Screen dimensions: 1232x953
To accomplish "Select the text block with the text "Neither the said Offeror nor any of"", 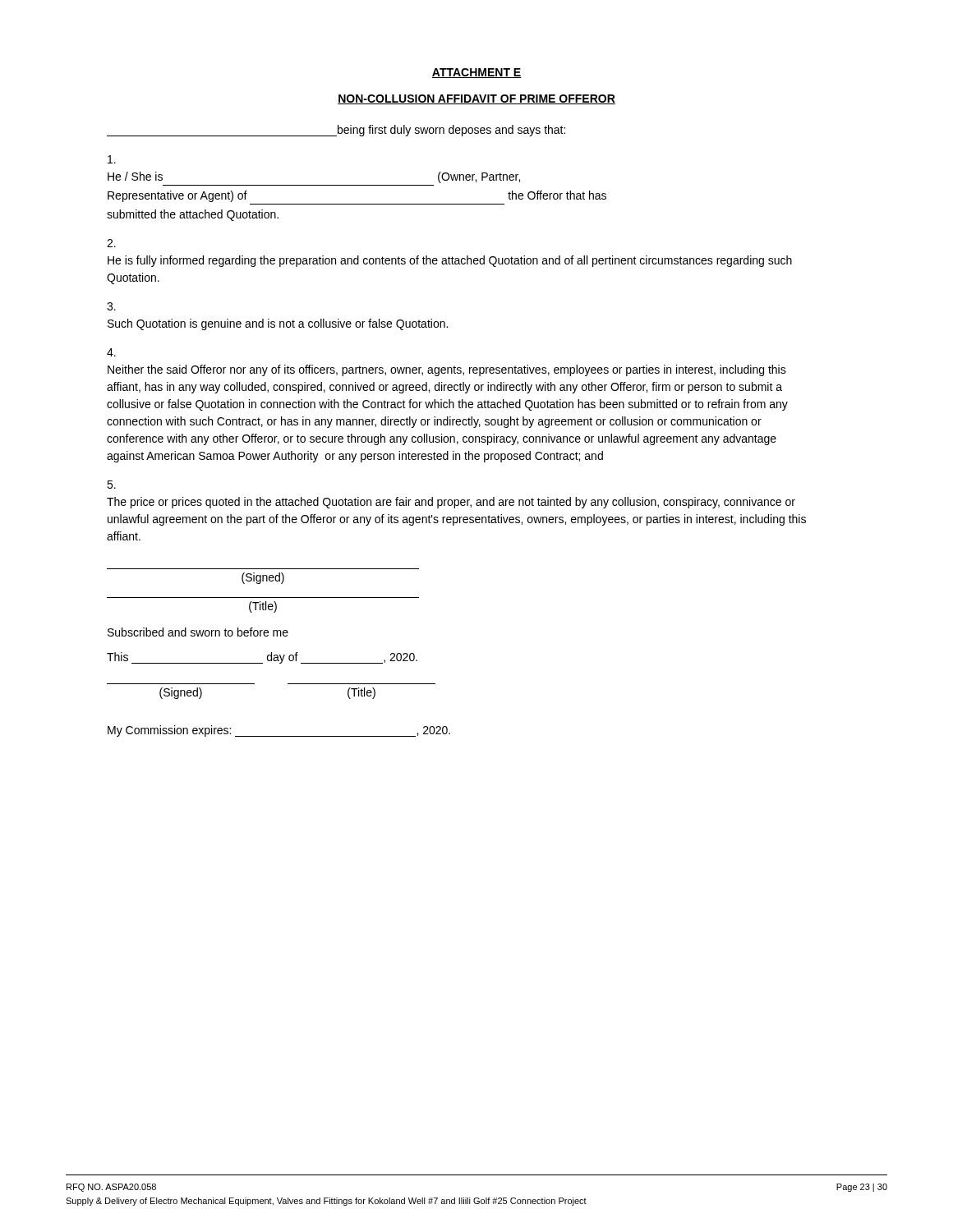I will point(460,404).
